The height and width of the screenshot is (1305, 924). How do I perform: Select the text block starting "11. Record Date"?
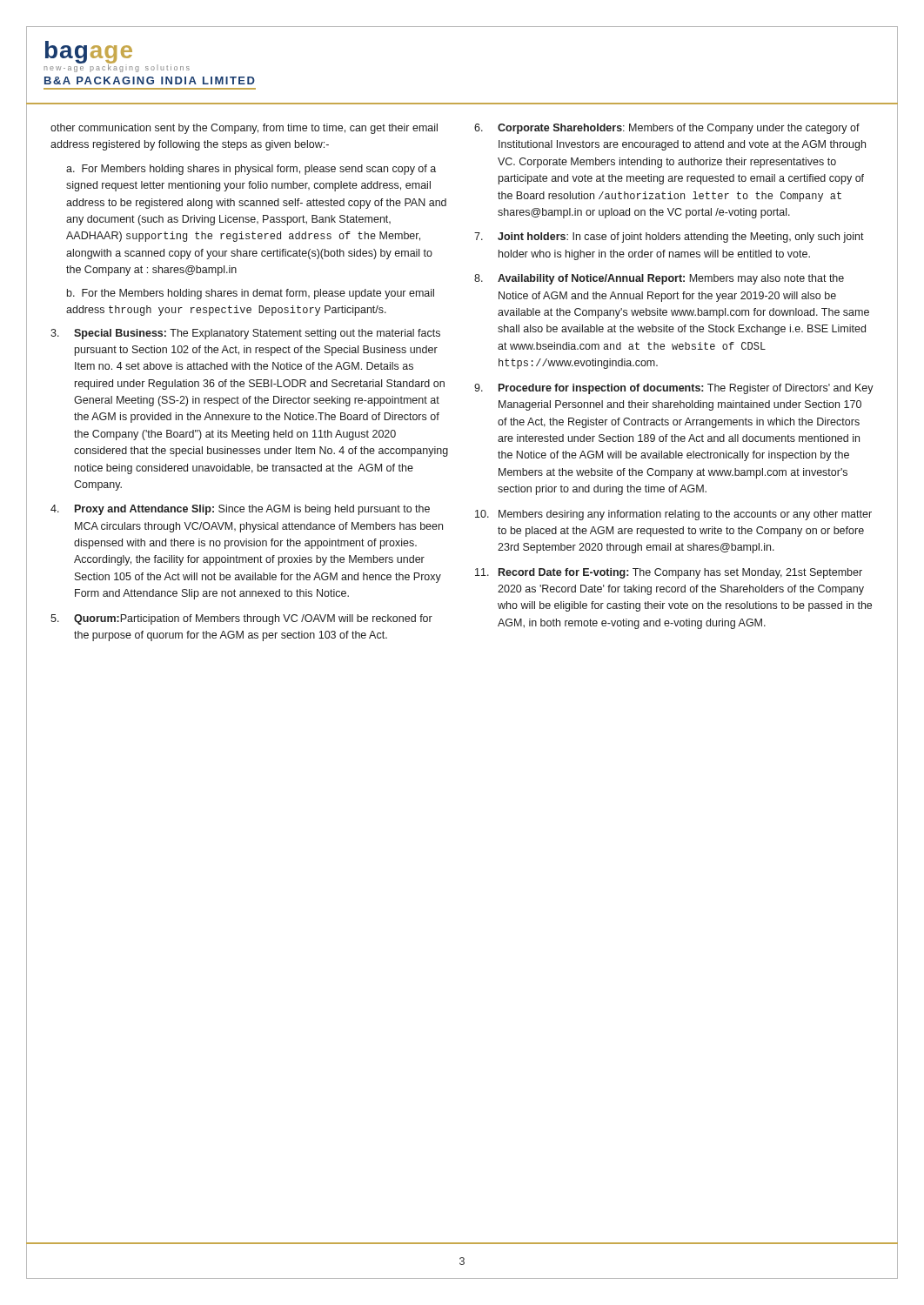pyautogui.click(x=674, y=598)
